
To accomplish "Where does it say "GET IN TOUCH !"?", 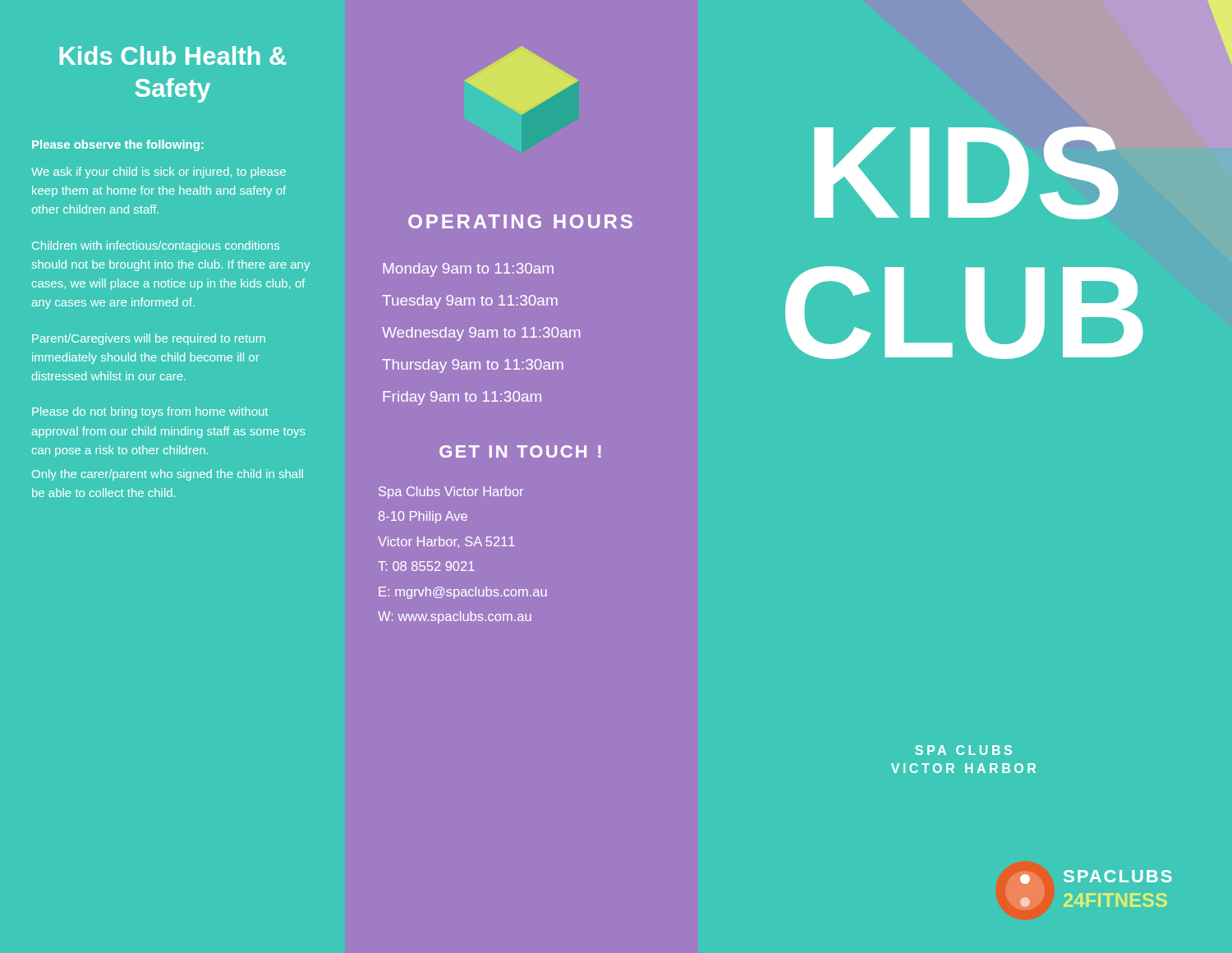I will tap(522, 451).
